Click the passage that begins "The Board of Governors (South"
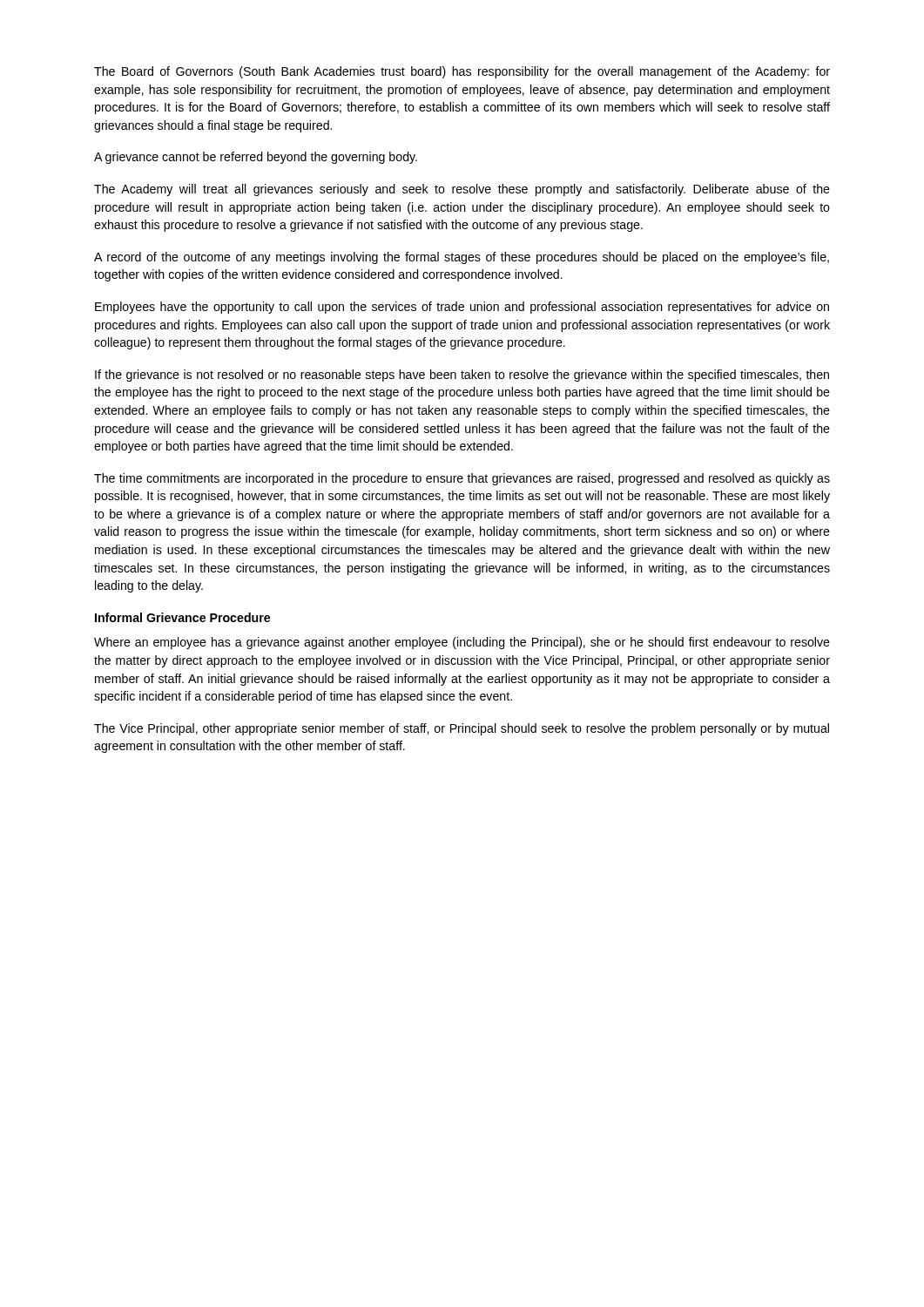924x1307 pixels. (x=462, y=98)
